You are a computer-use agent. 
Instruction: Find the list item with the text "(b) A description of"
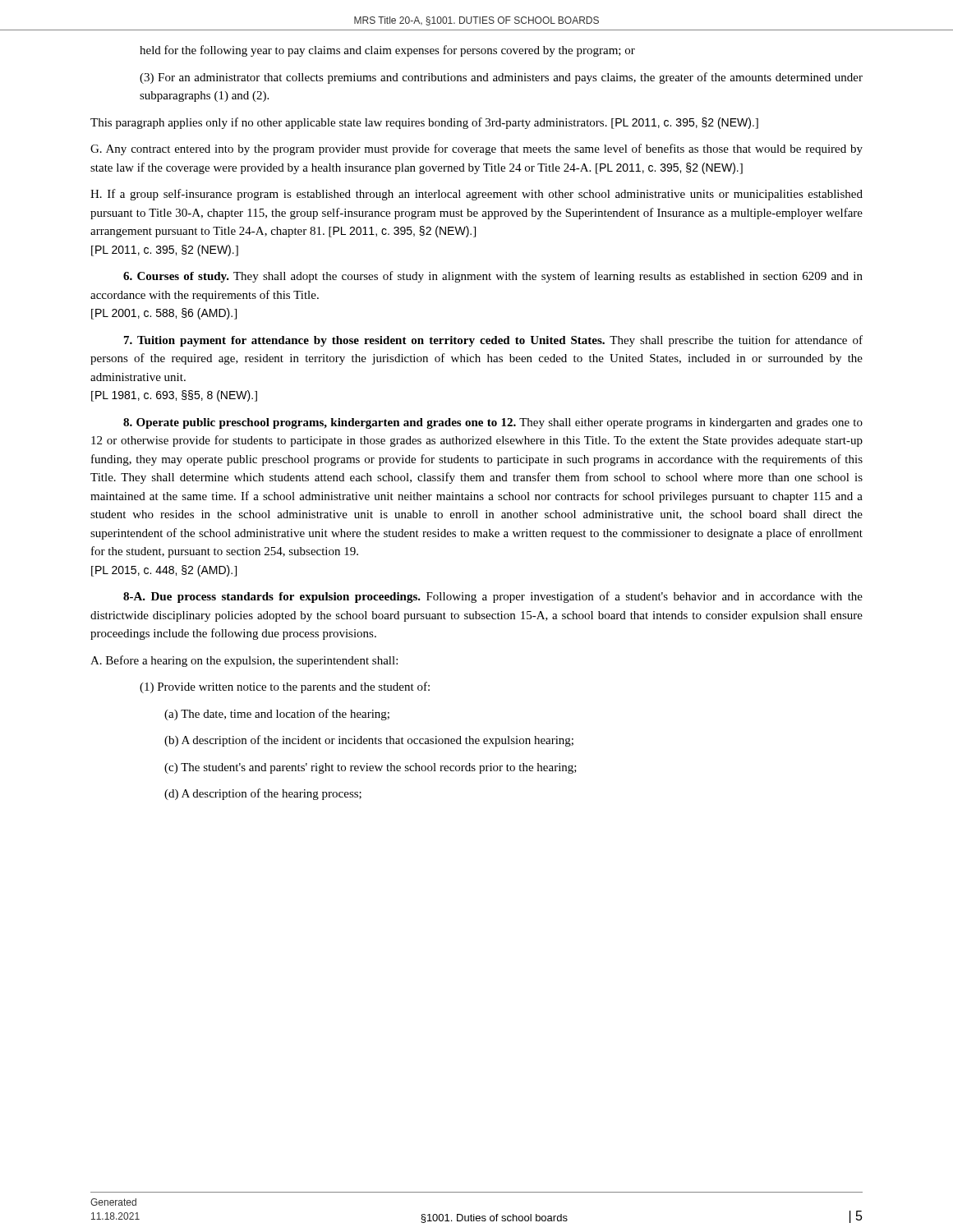point(513,740)
